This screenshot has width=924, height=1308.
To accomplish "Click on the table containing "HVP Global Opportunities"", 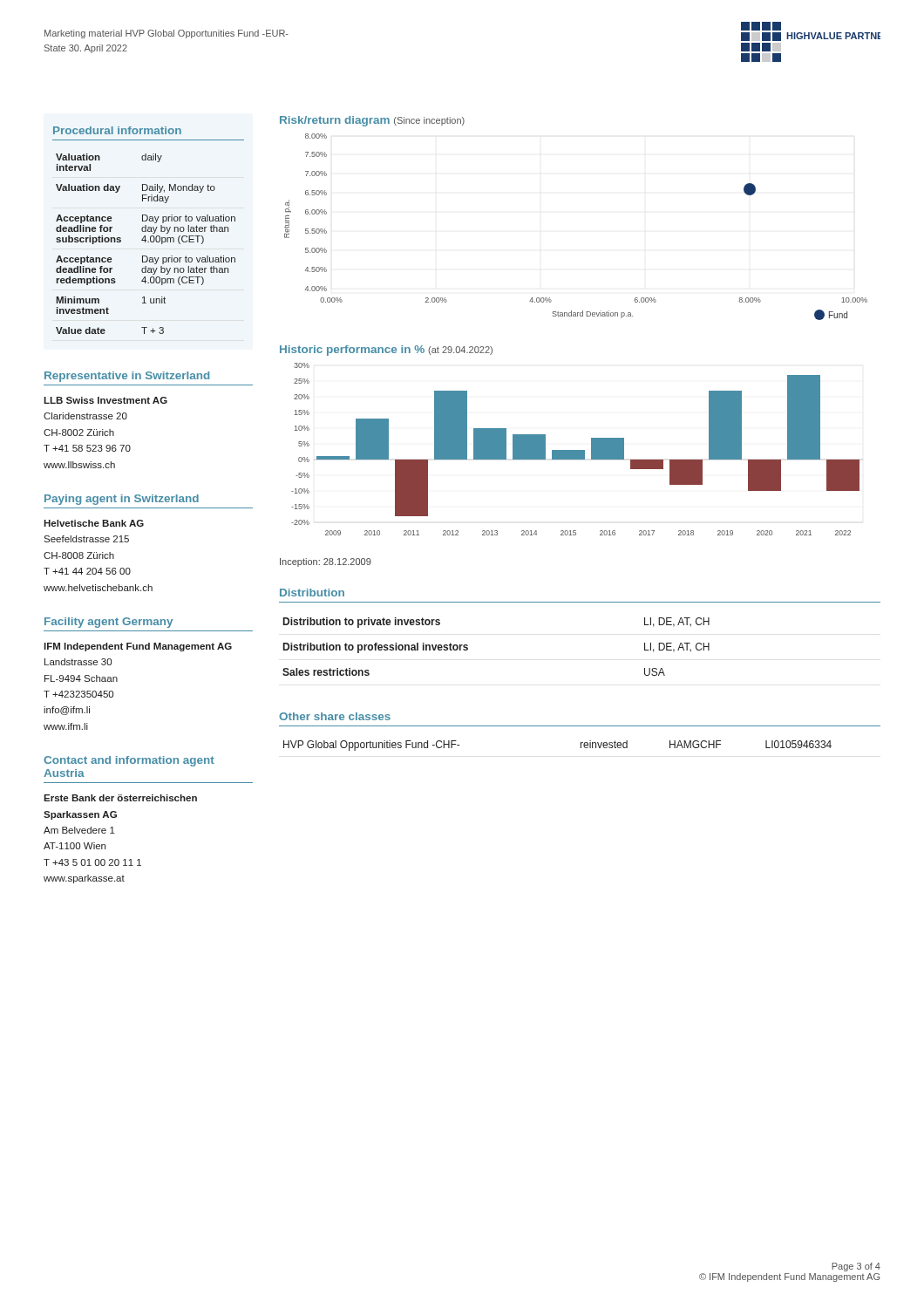I will pyautogui.click(x=580, y=745).
